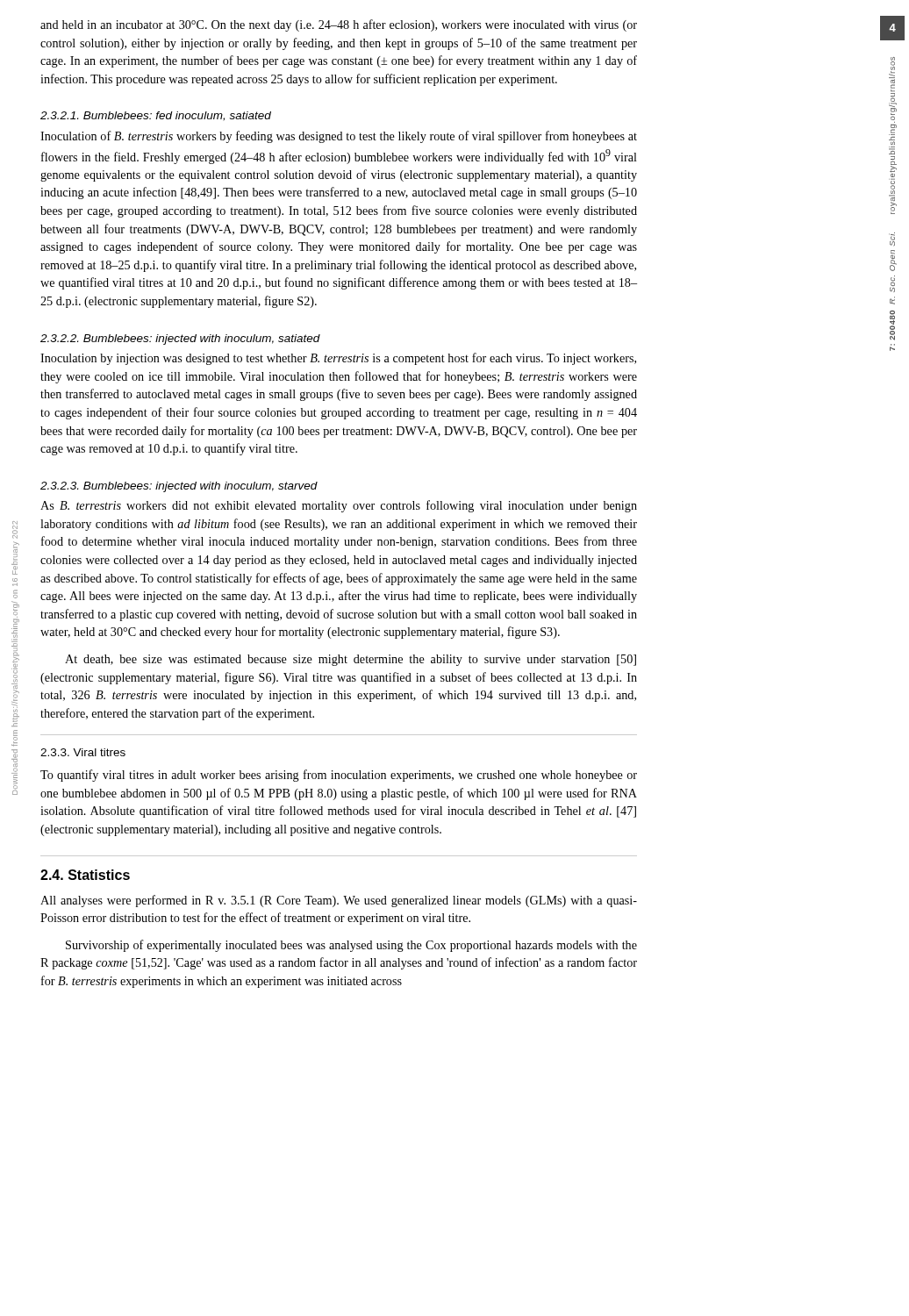Point to the element starting "Inoculation by injection"
The height and width of the screenshot is (1316, 909).
[339, 403]
